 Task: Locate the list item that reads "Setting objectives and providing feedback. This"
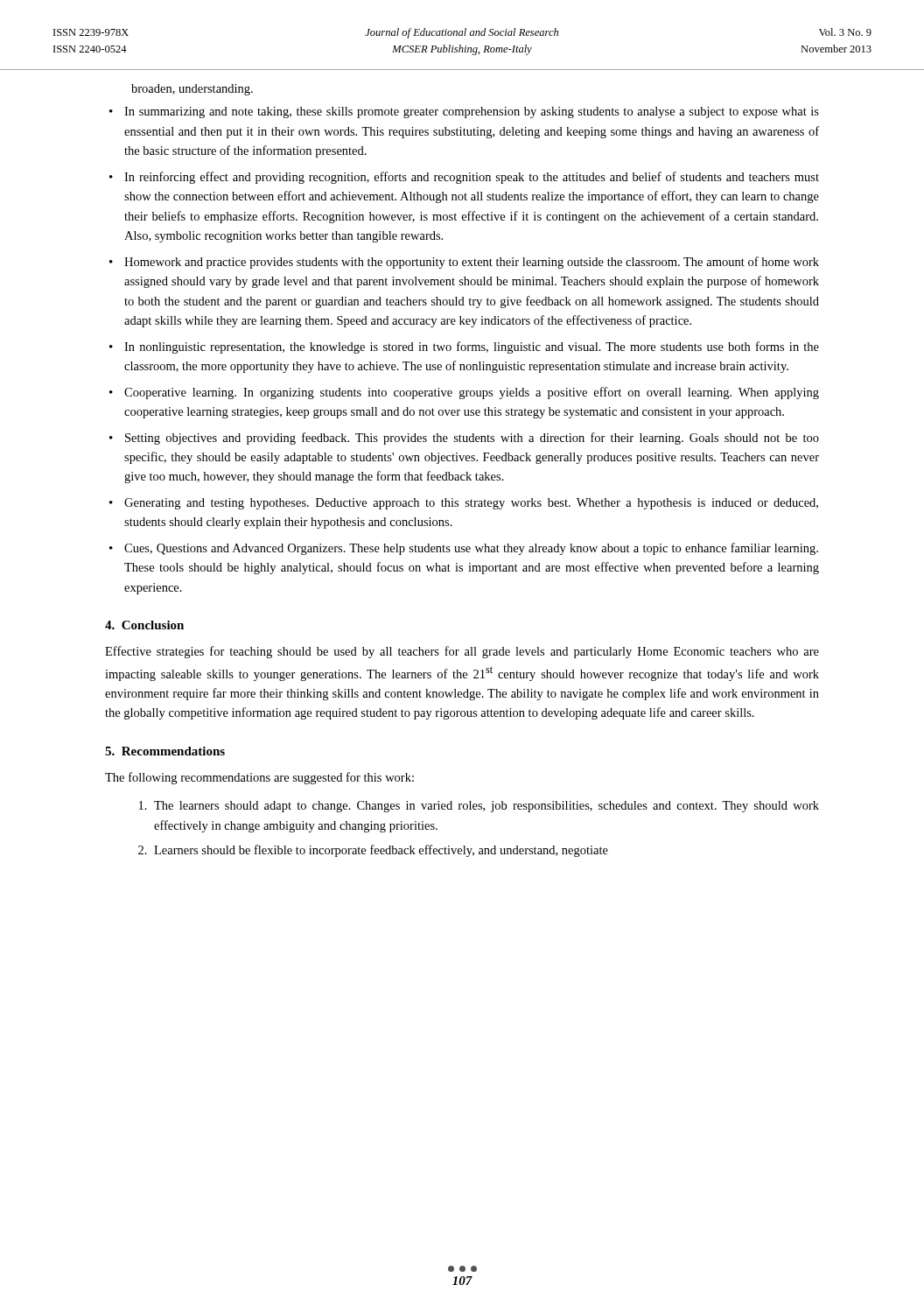pos(472,457)
